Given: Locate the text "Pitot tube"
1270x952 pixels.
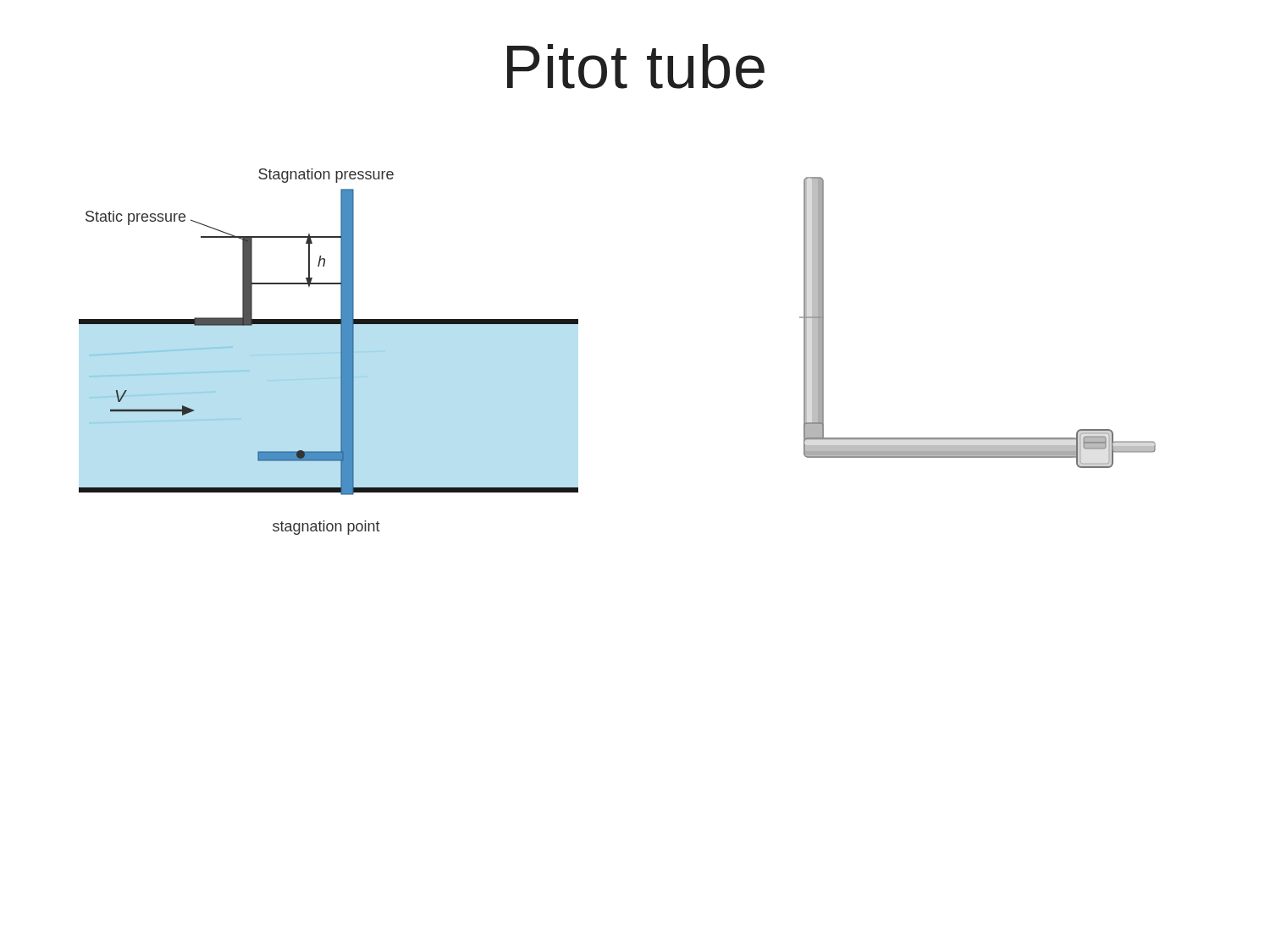Looking at the screenshot, I should coord(635,67).
